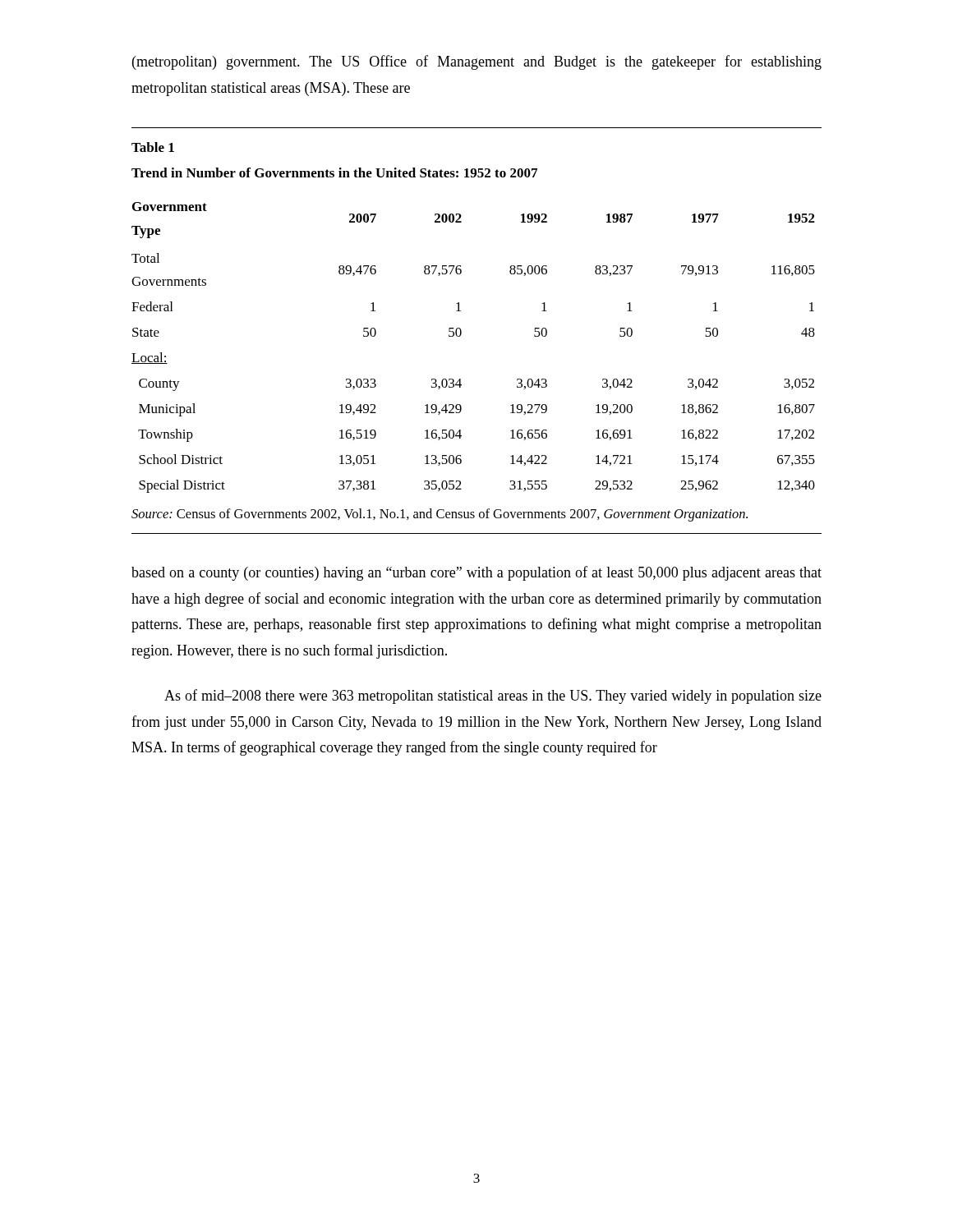Locate the block starting "based on a"

pos(476,611)
